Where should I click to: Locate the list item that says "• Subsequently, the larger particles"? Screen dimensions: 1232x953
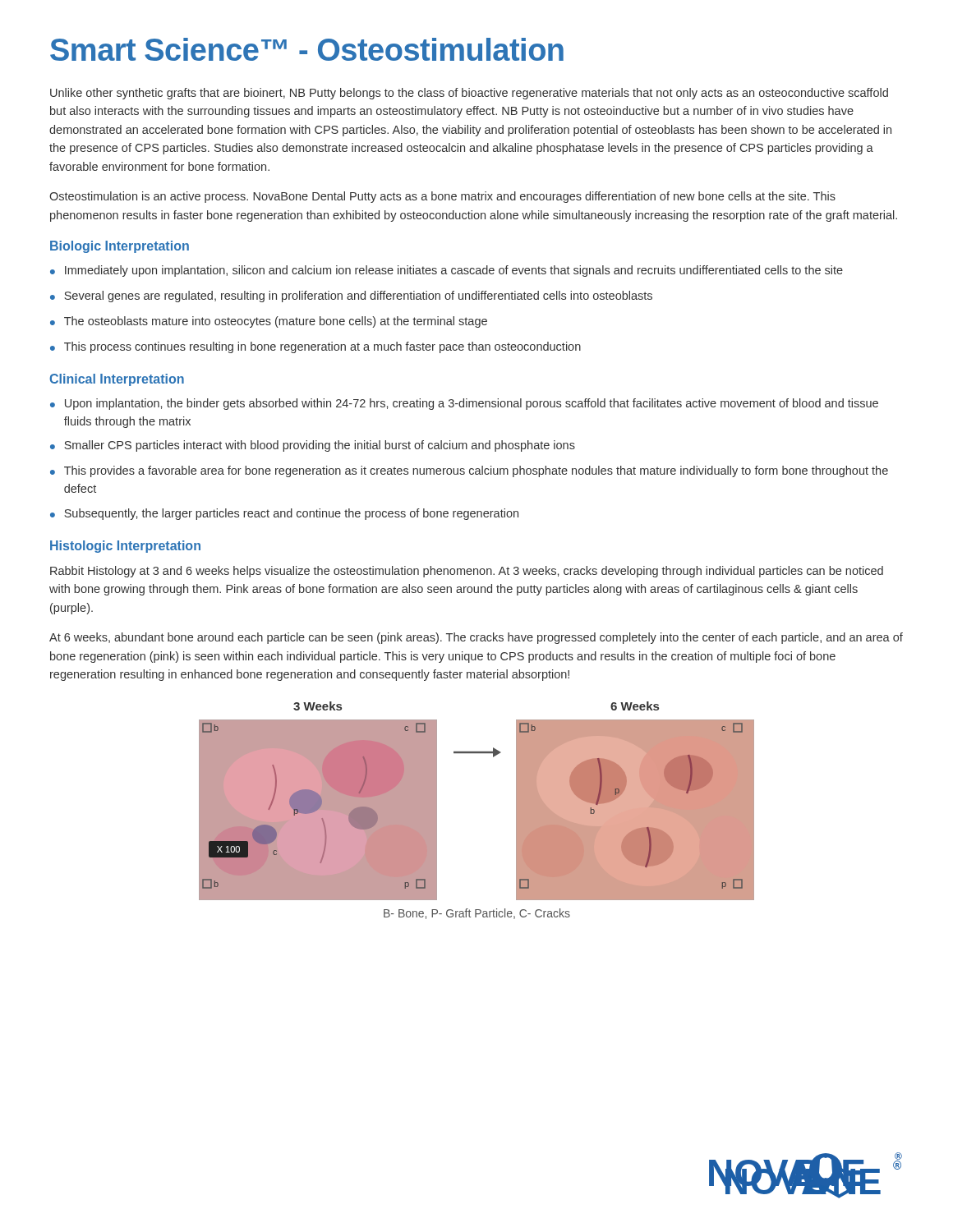[x=476, y=515]
